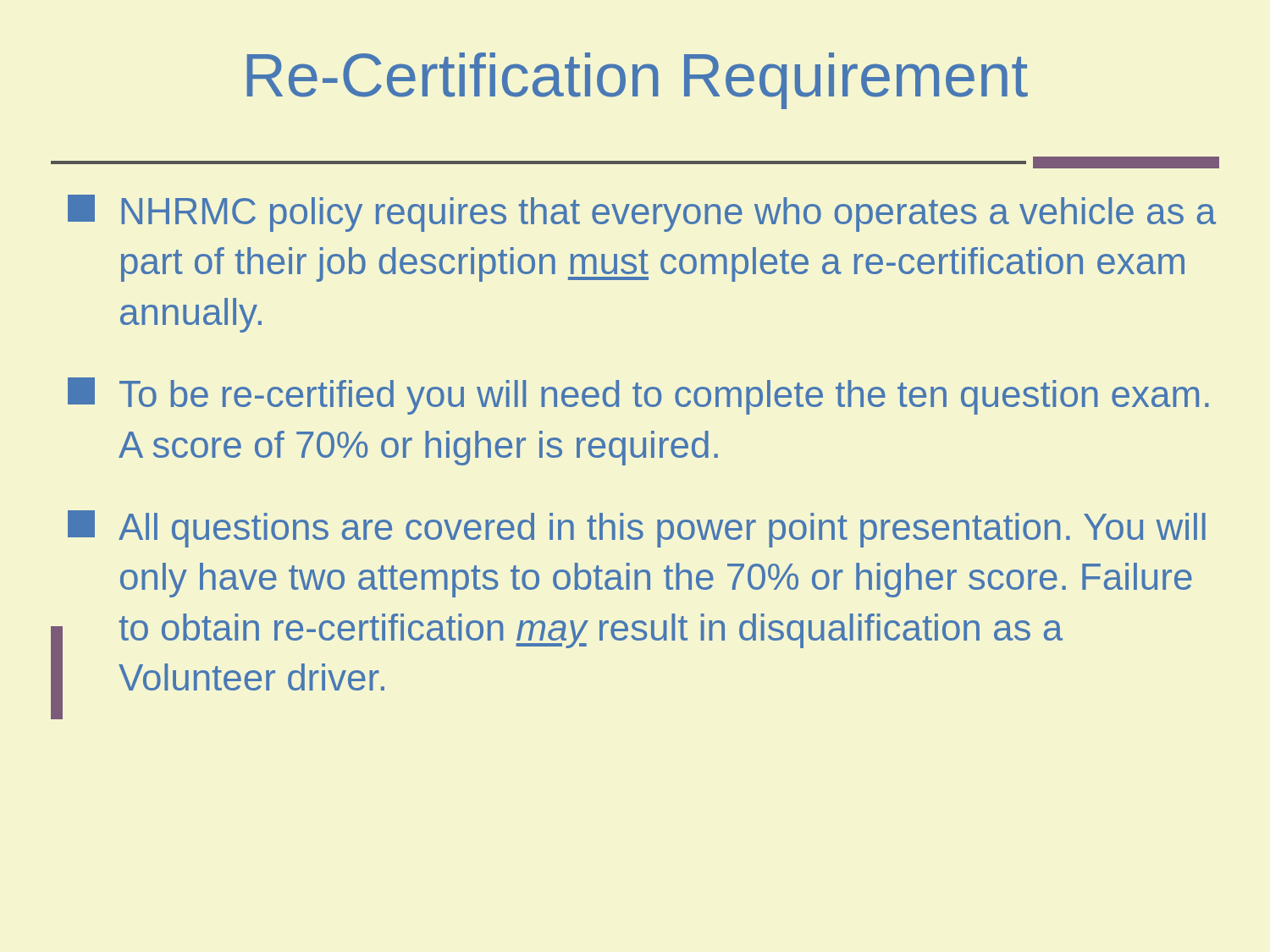1270x952 pixels.
Task: Click on the title with the text "Re-Certification Requirement"
Action: pyautogui.click(x=635, y=75)
